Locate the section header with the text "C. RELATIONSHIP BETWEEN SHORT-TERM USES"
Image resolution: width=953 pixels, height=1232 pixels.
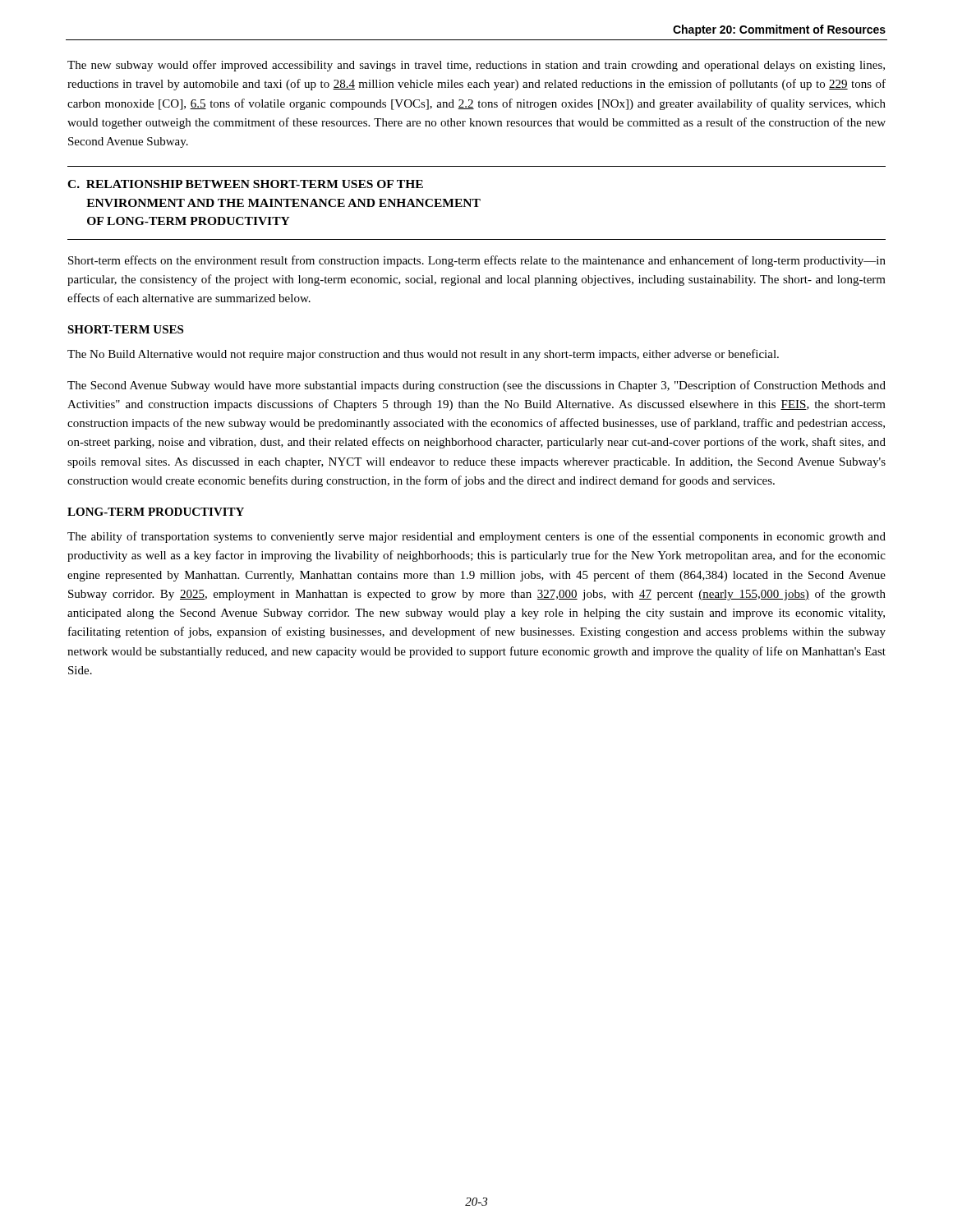(465, 203)
